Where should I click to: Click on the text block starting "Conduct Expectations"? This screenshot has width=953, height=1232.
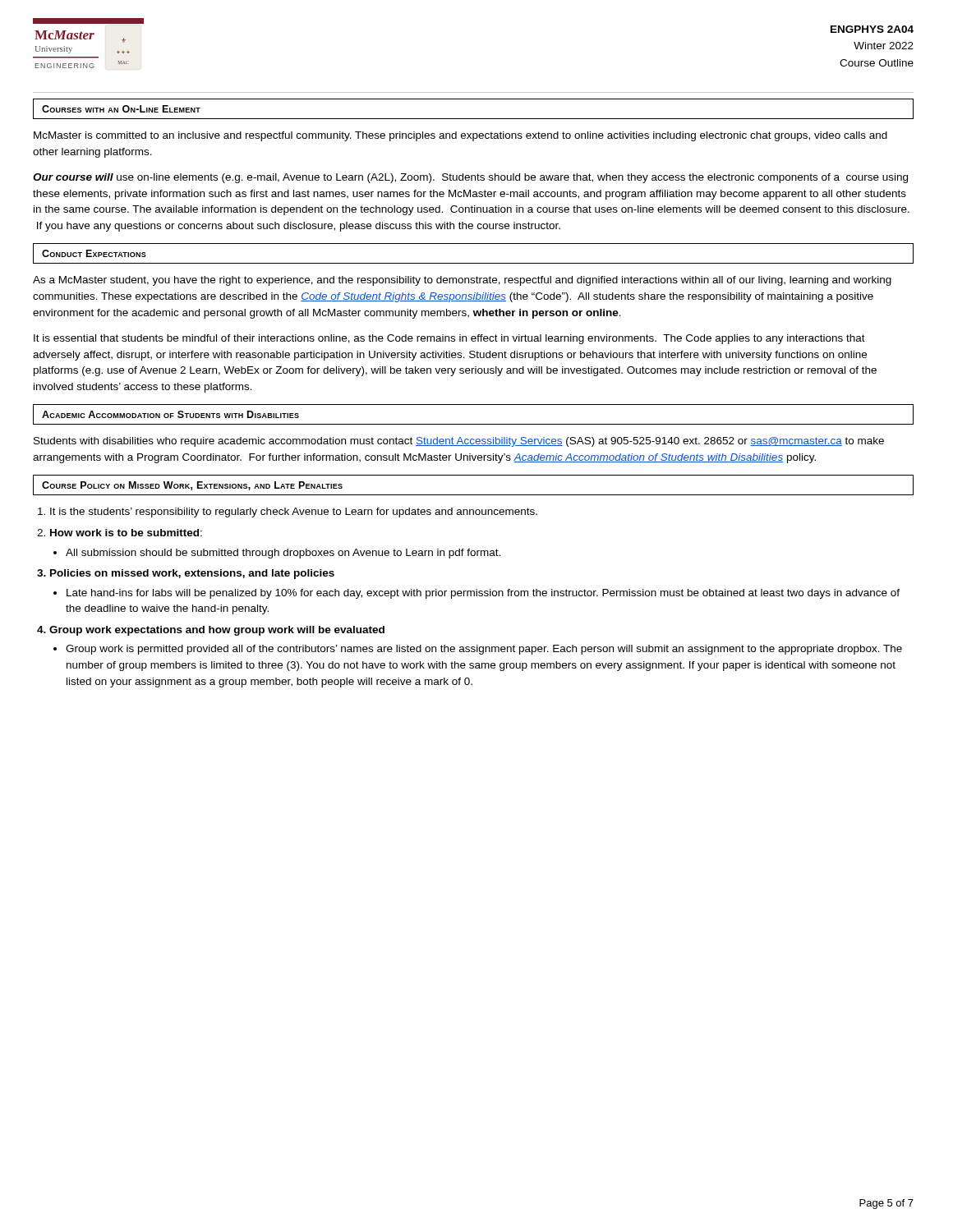point(94,254)
